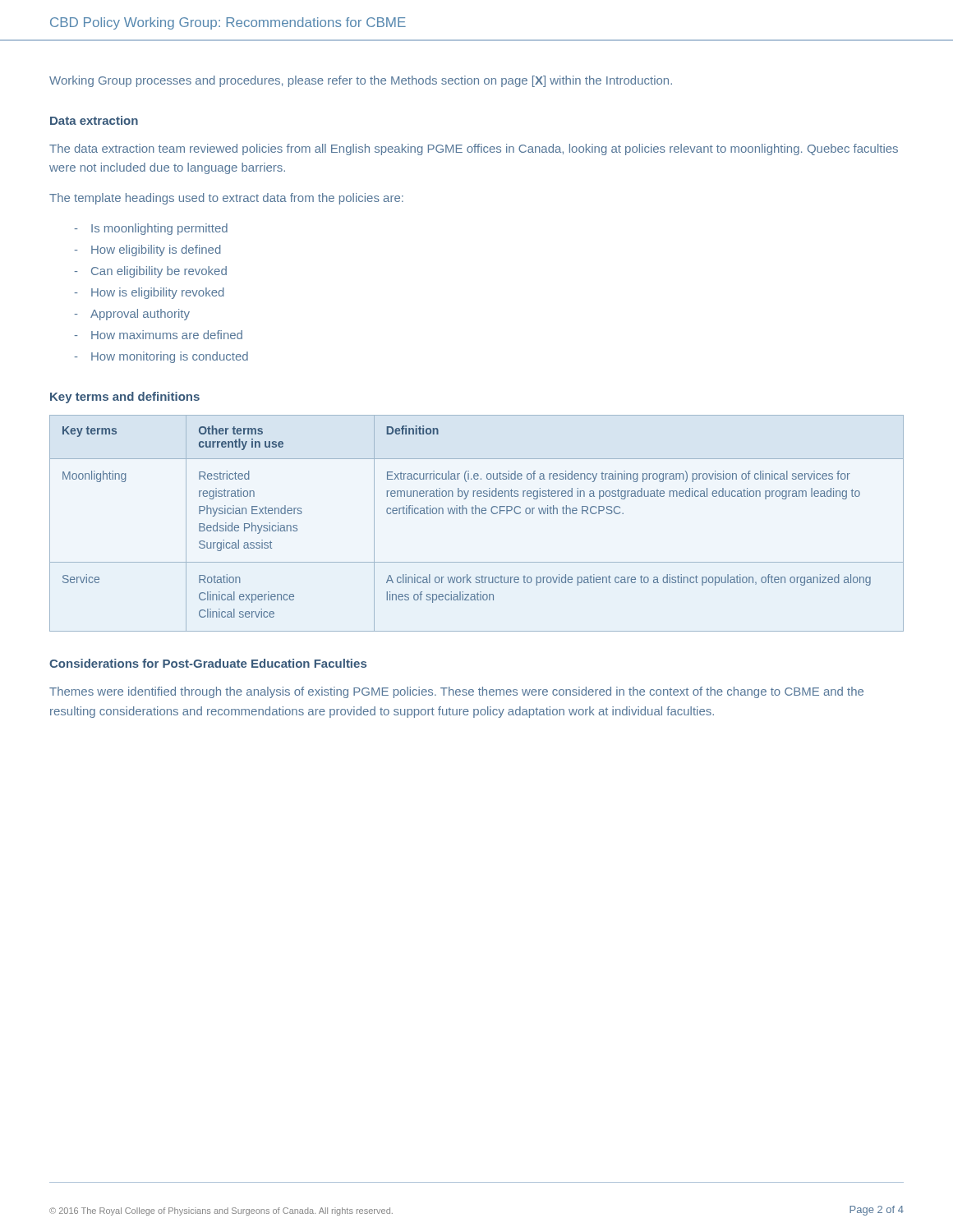Find the section header on this page that starts "Considerations for Post-Graduate"
953x1232 pixels.
[x=208, y=663]
